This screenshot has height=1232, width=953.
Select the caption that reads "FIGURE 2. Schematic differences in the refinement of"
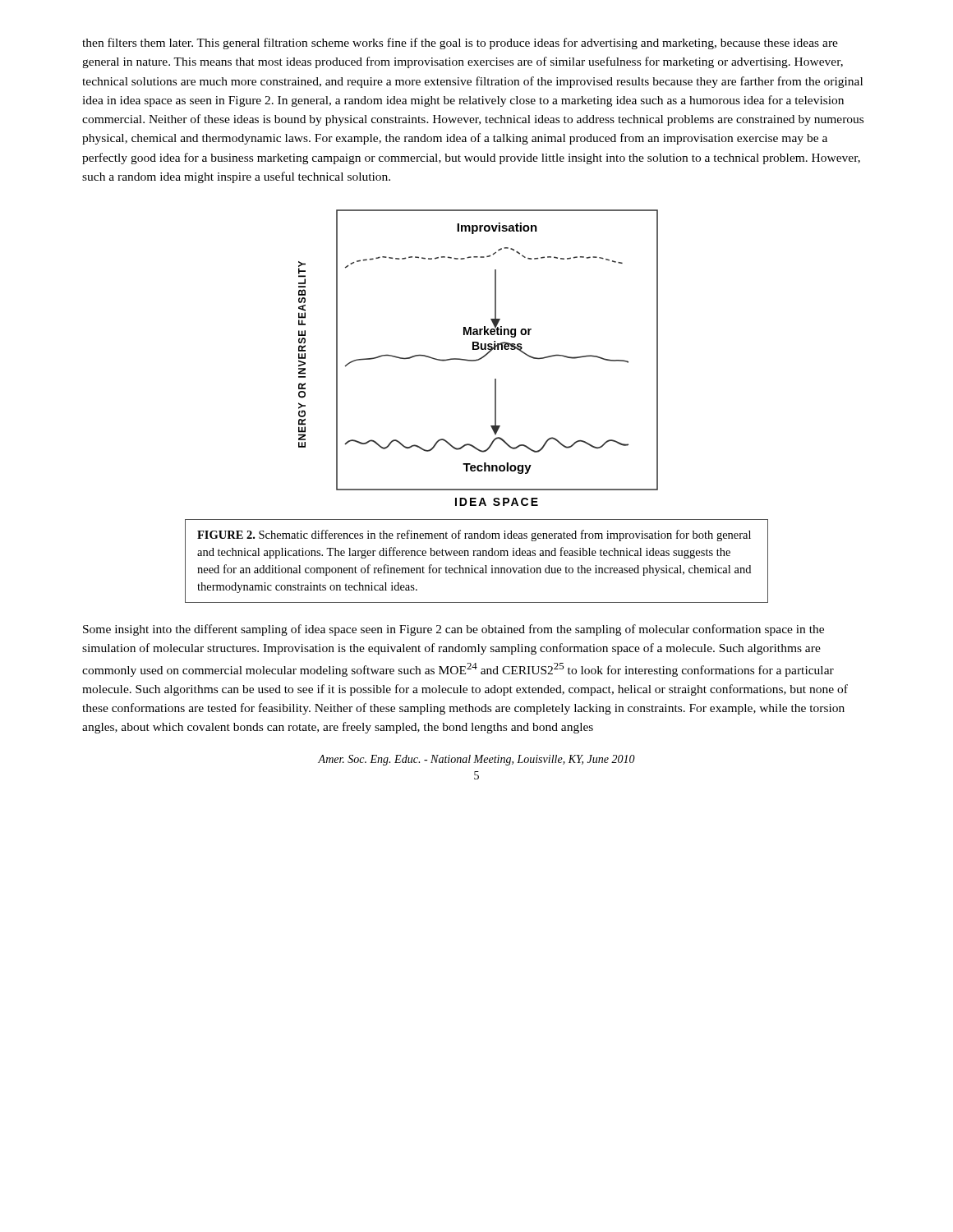pos(474,561)
